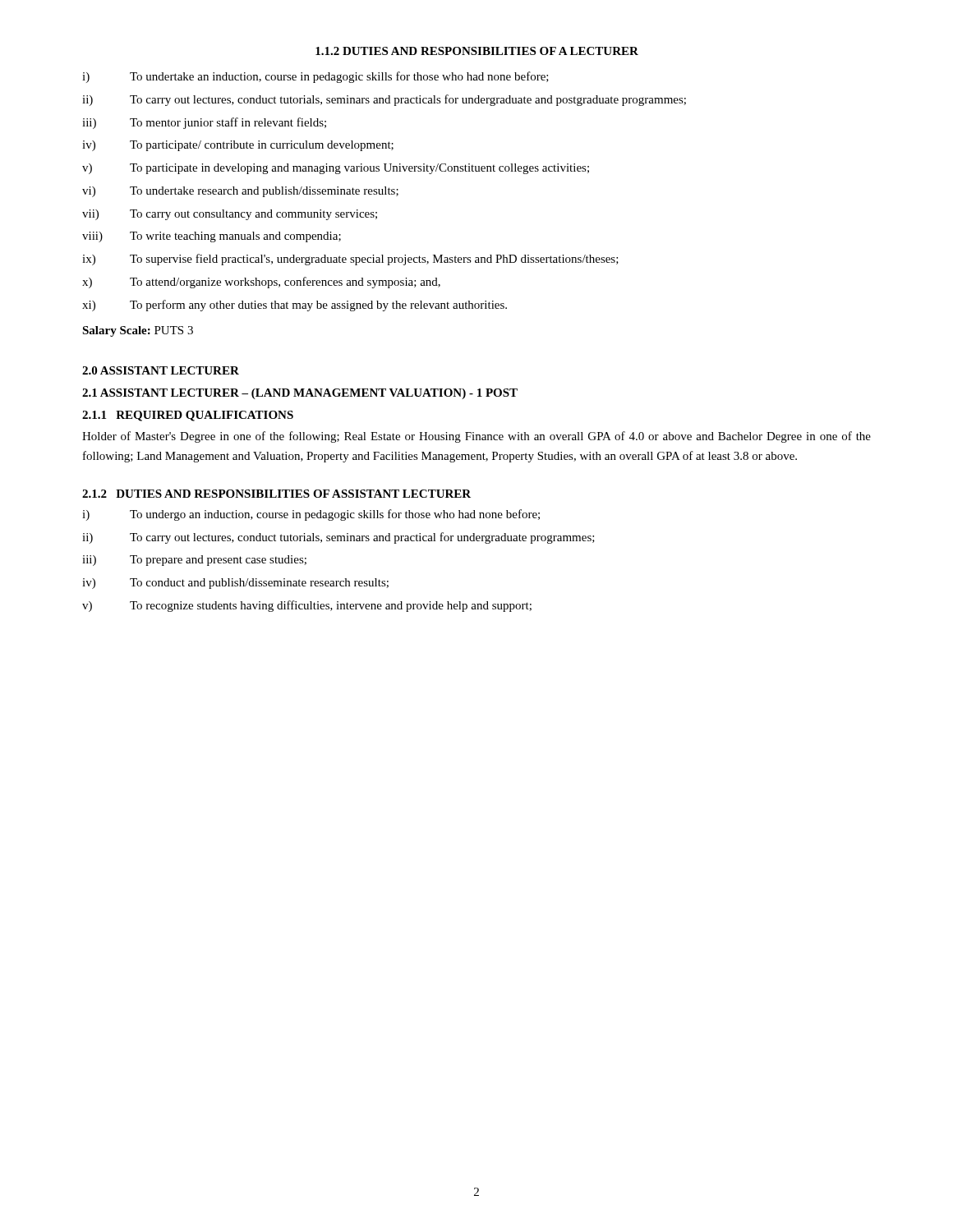The height and width of the screenshot is (1232, 953).
Task: Navigate to the region starting "2.0 ASSISTANT LECTURER"
Action: pyautogui.click(x=161, y=371)
